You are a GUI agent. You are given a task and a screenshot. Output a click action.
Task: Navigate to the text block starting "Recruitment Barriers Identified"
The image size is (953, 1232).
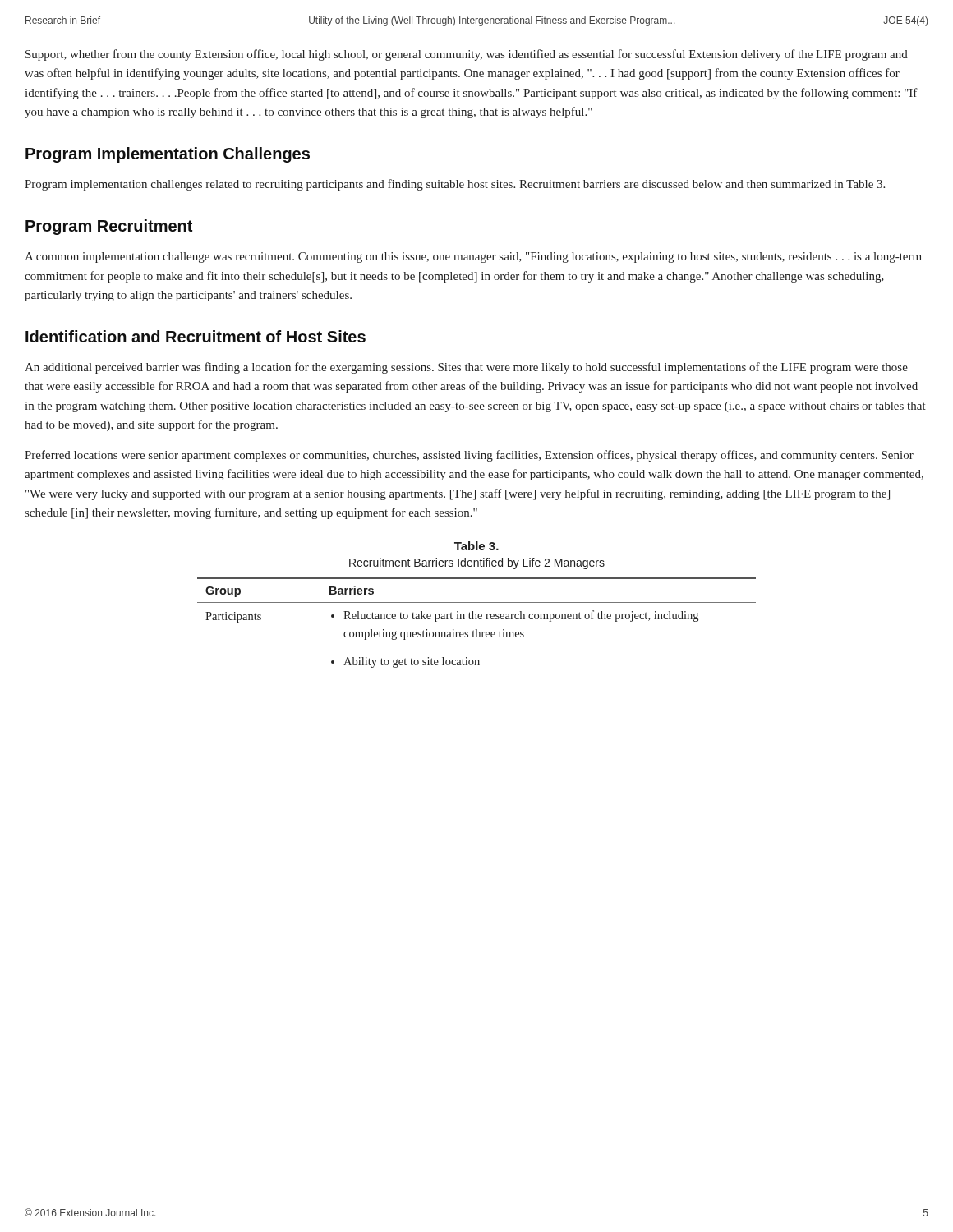(476, 563)
